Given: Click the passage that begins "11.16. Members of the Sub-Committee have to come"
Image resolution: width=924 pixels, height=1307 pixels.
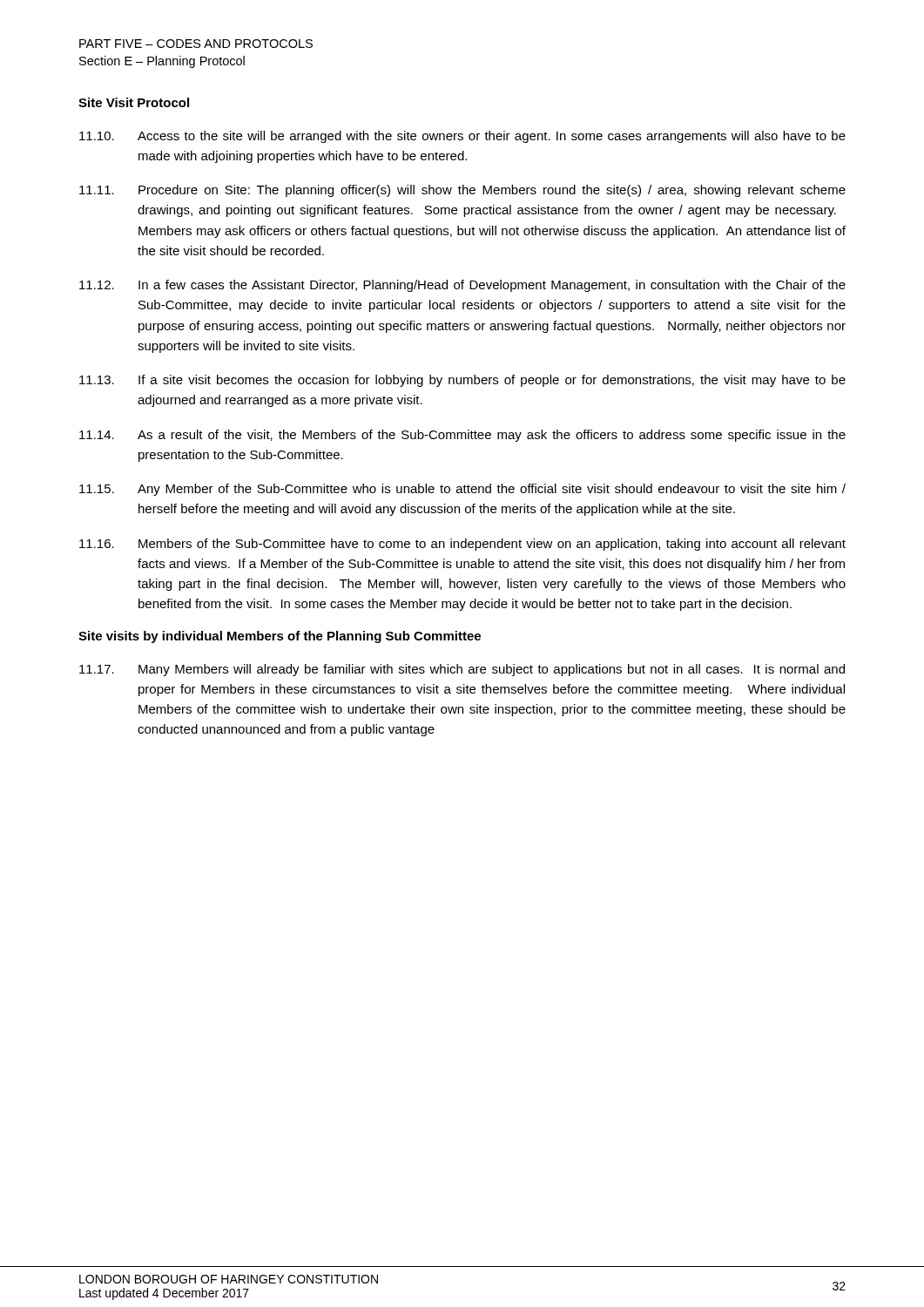Looking at the screenshot, I should pos(462,573).
